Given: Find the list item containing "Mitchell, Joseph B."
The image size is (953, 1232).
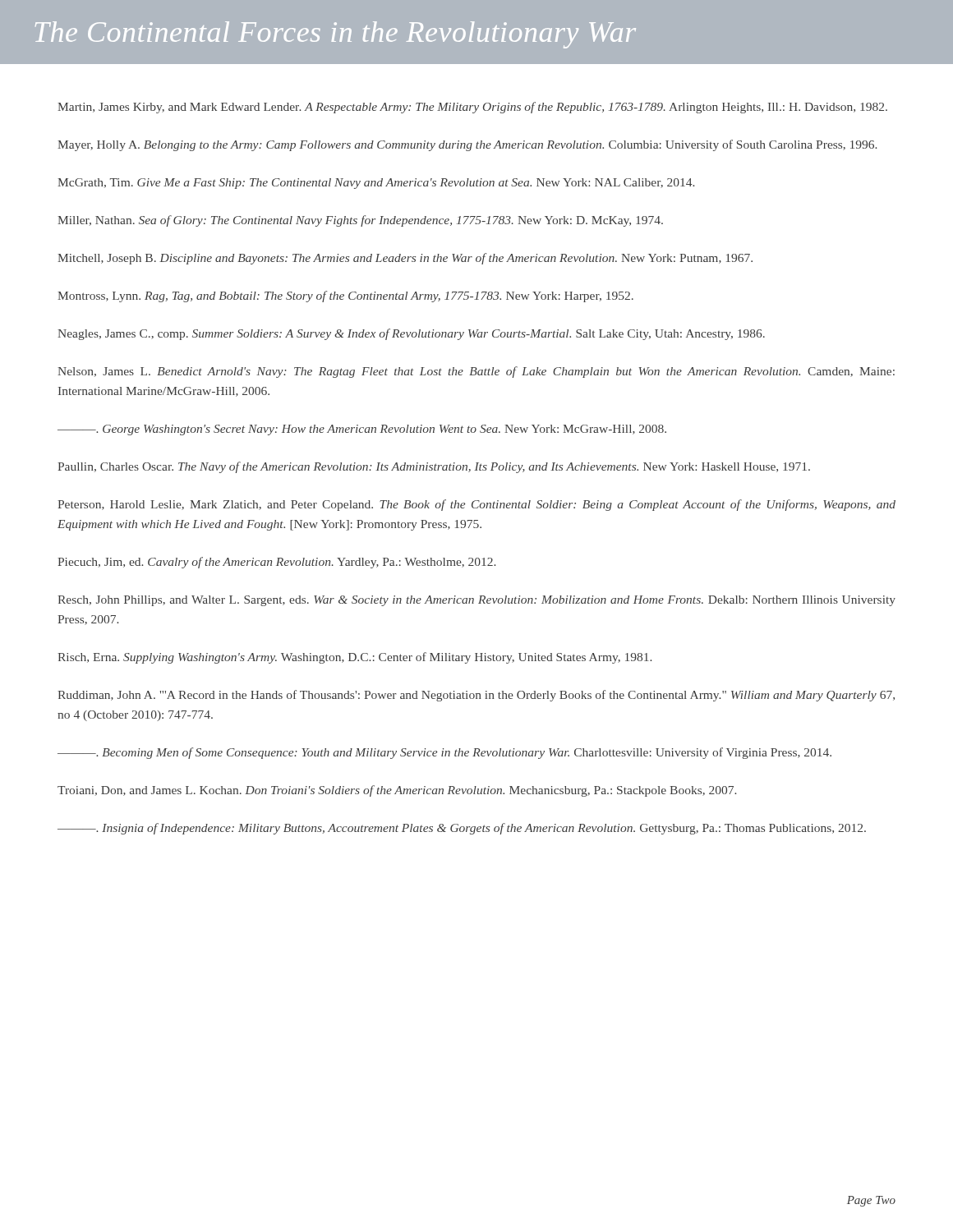Looking at the screenshot, I should point(405,258).
